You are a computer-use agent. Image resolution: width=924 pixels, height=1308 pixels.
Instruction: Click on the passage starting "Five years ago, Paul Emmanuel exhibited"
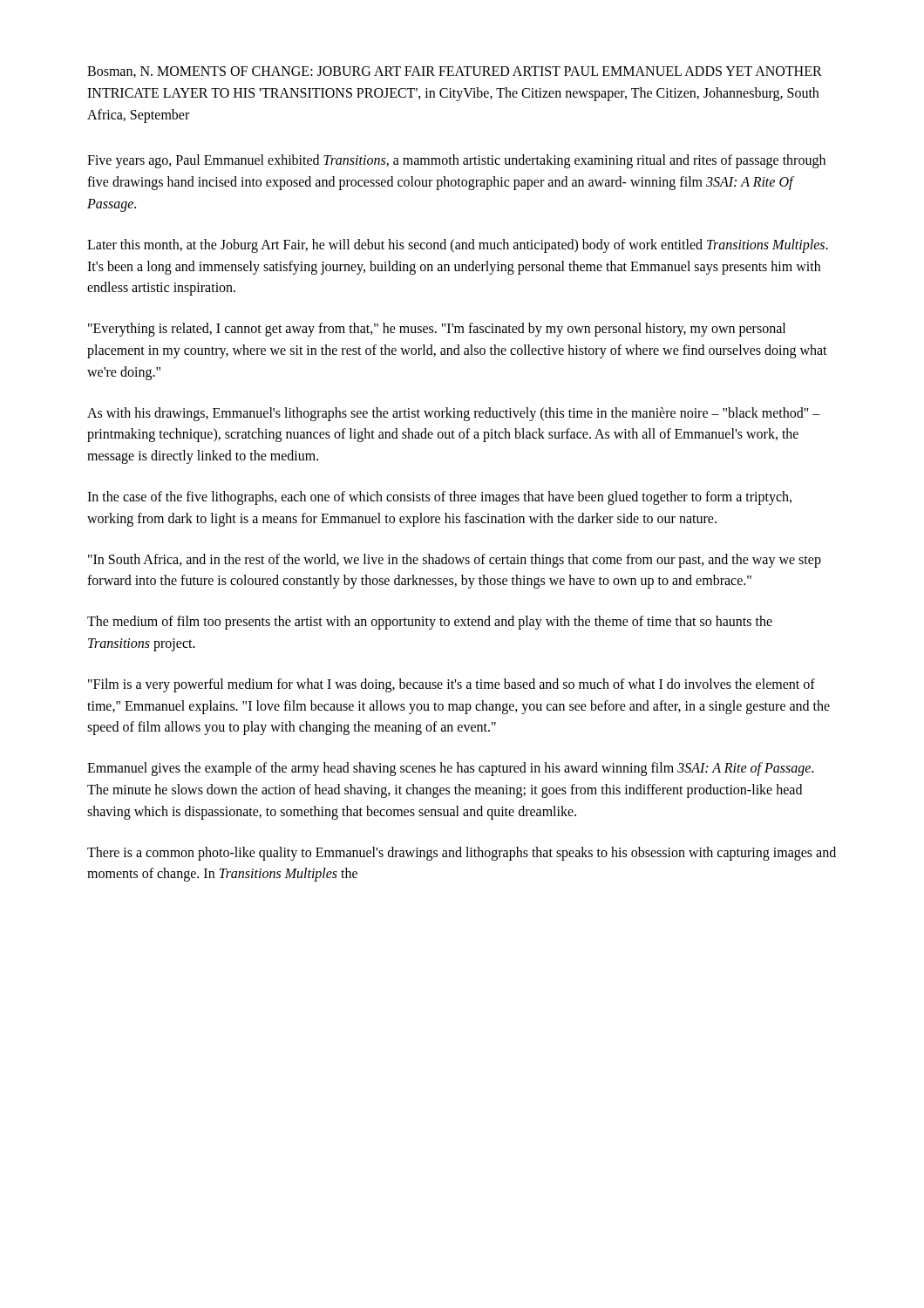[x=457, y=182]
